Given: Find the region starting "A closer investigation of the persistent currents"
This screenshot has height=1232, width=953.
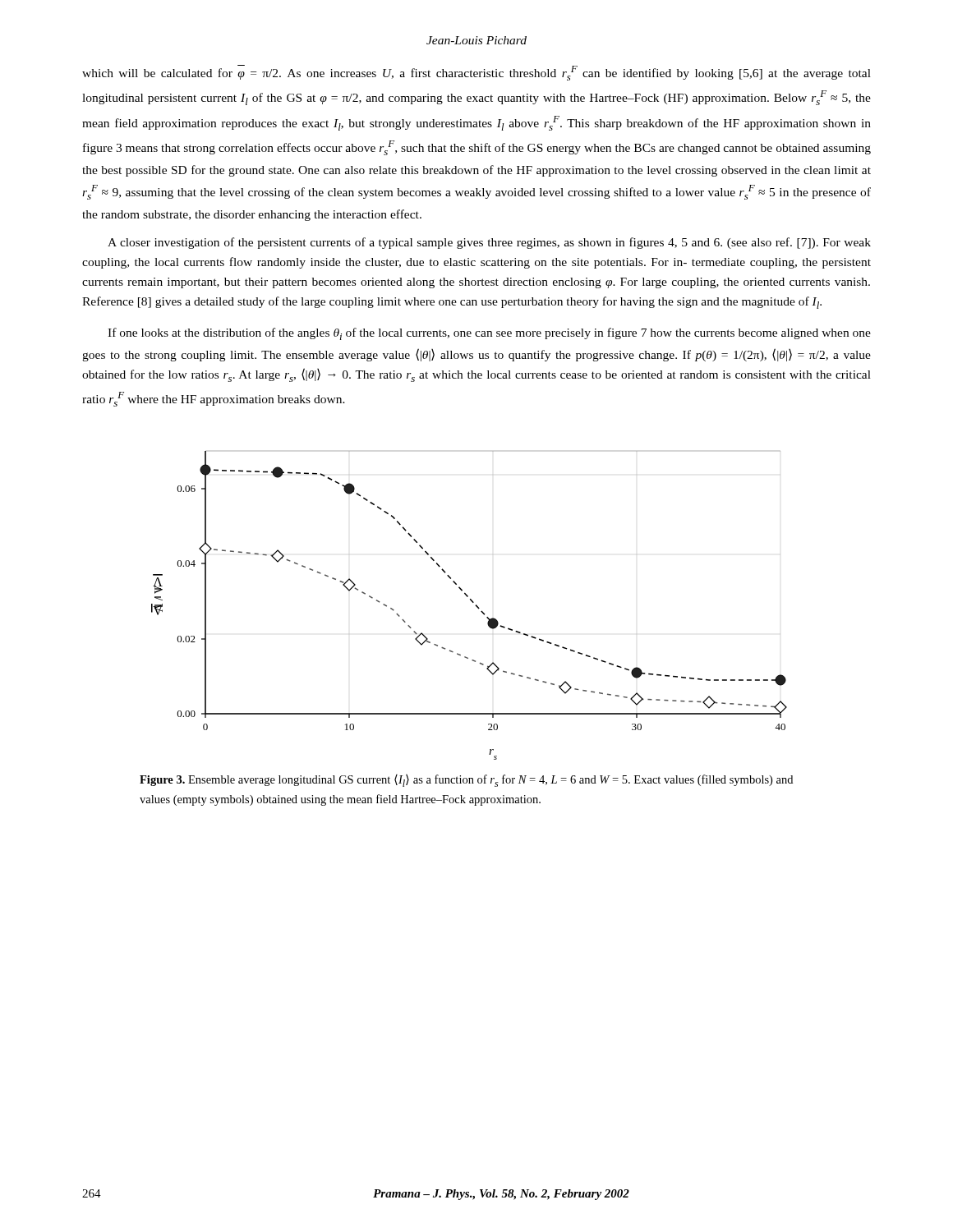Looking at the screenshot, I should [476, 273].
